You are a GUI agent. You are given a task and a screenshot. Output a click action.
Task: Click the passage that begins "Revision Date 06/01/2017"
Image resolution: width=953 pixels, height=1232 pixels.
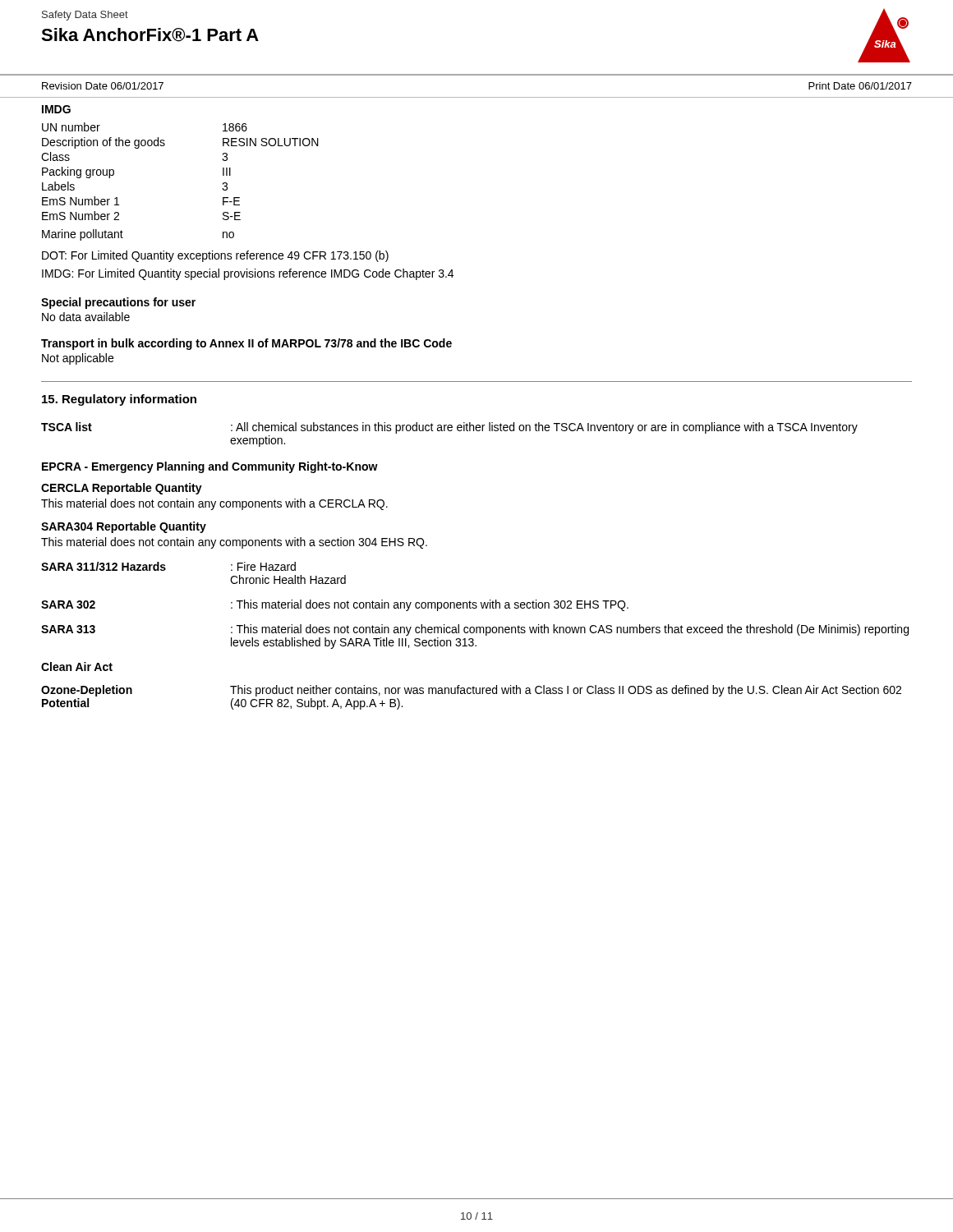point(476,85)
